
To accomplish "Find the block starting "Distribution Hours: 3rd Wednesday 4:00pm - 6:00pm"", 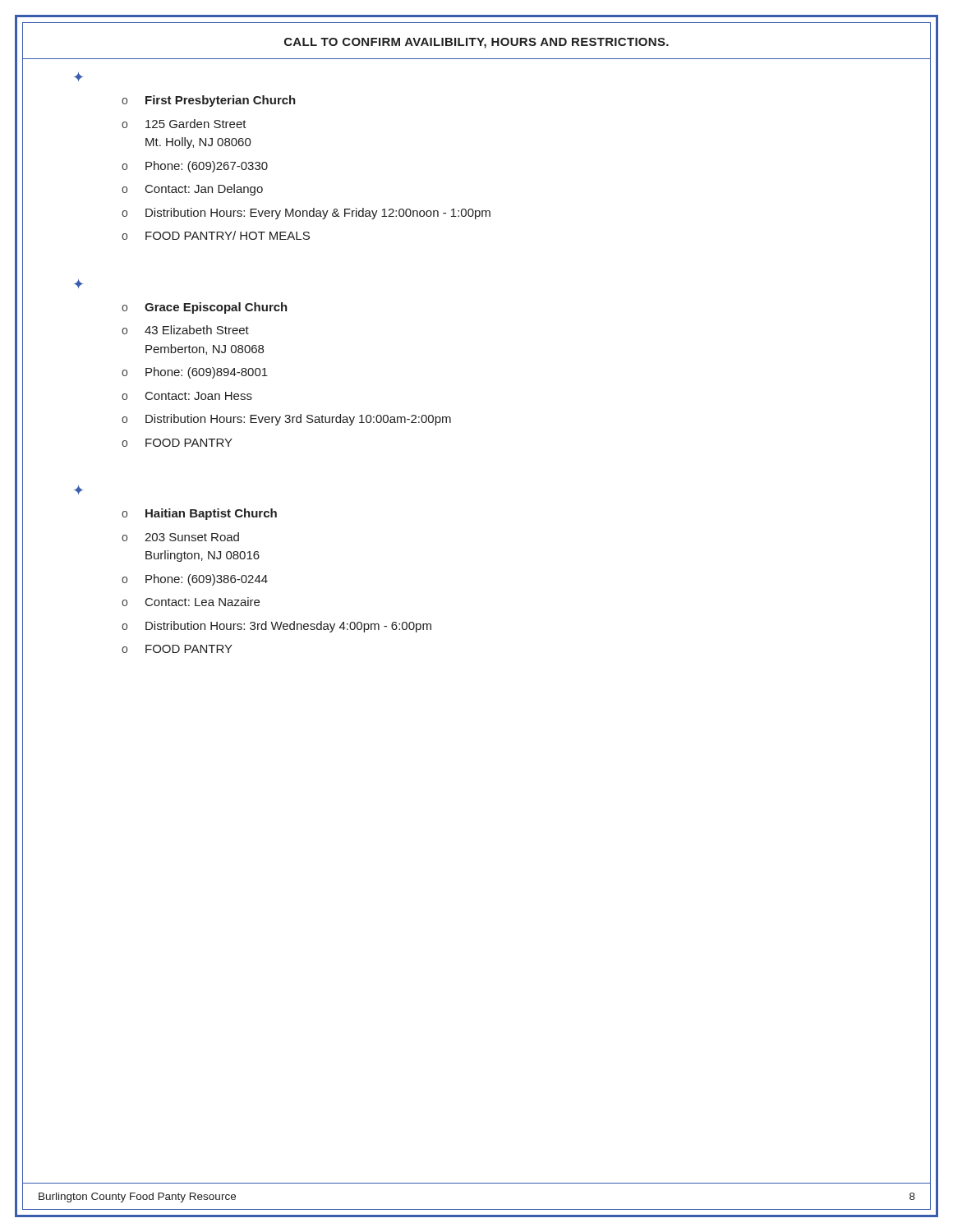I will [288, 625].
